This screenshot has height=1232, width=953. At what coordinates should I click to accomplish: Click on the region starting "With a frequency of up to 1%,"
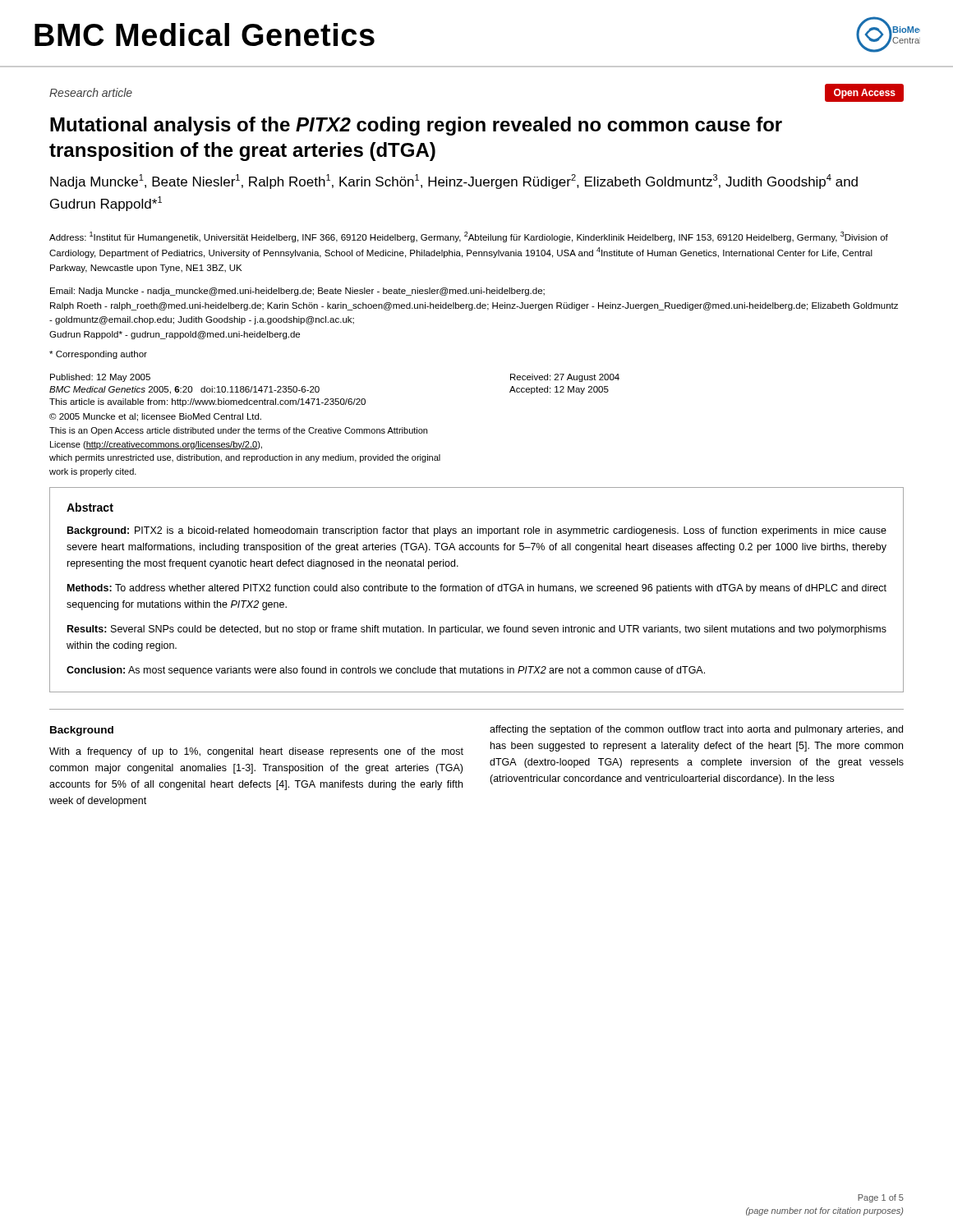[256, 776]
